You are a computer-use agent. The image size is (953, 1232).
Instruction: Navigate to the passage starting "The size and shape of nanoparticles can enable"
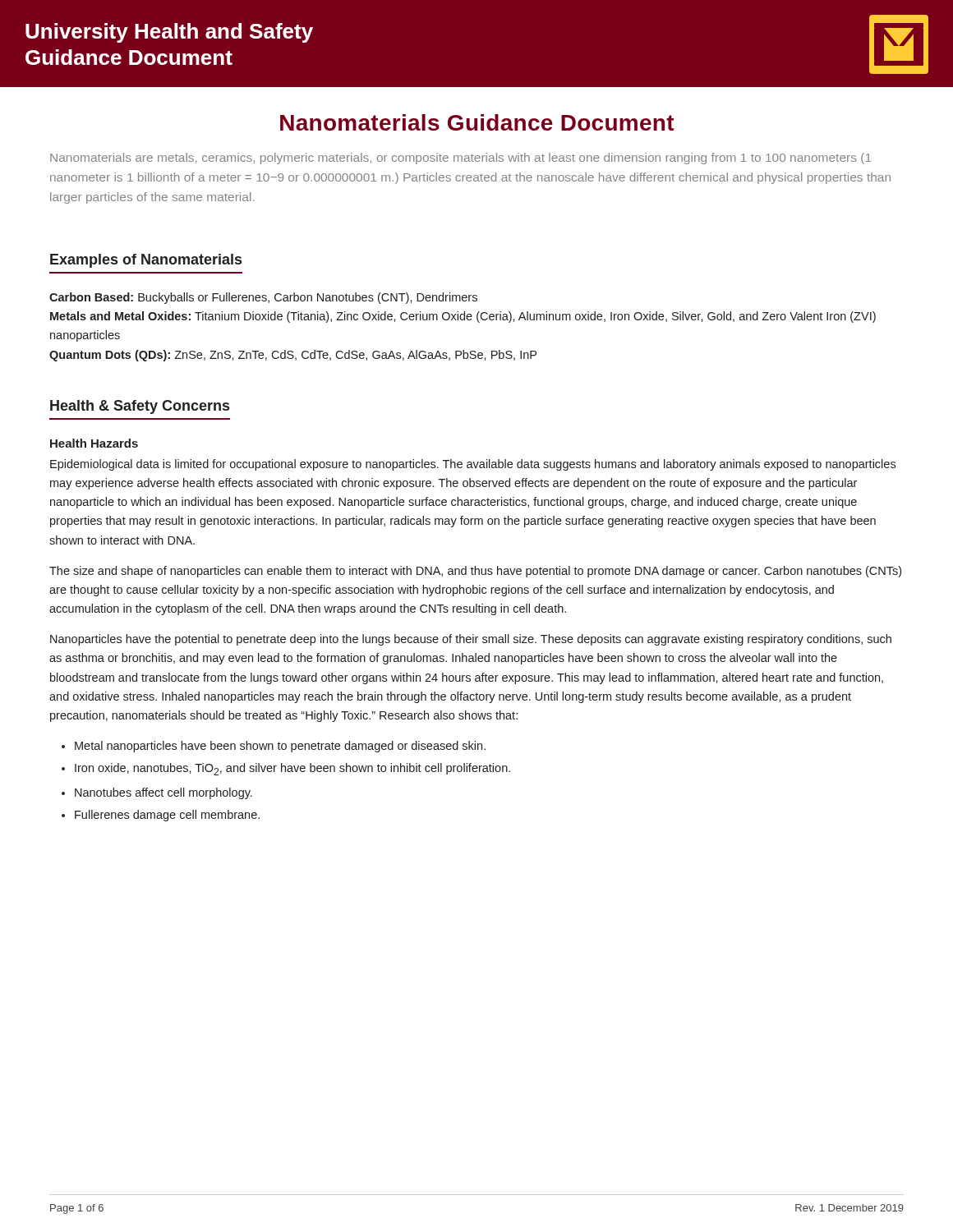coord(476,590)
